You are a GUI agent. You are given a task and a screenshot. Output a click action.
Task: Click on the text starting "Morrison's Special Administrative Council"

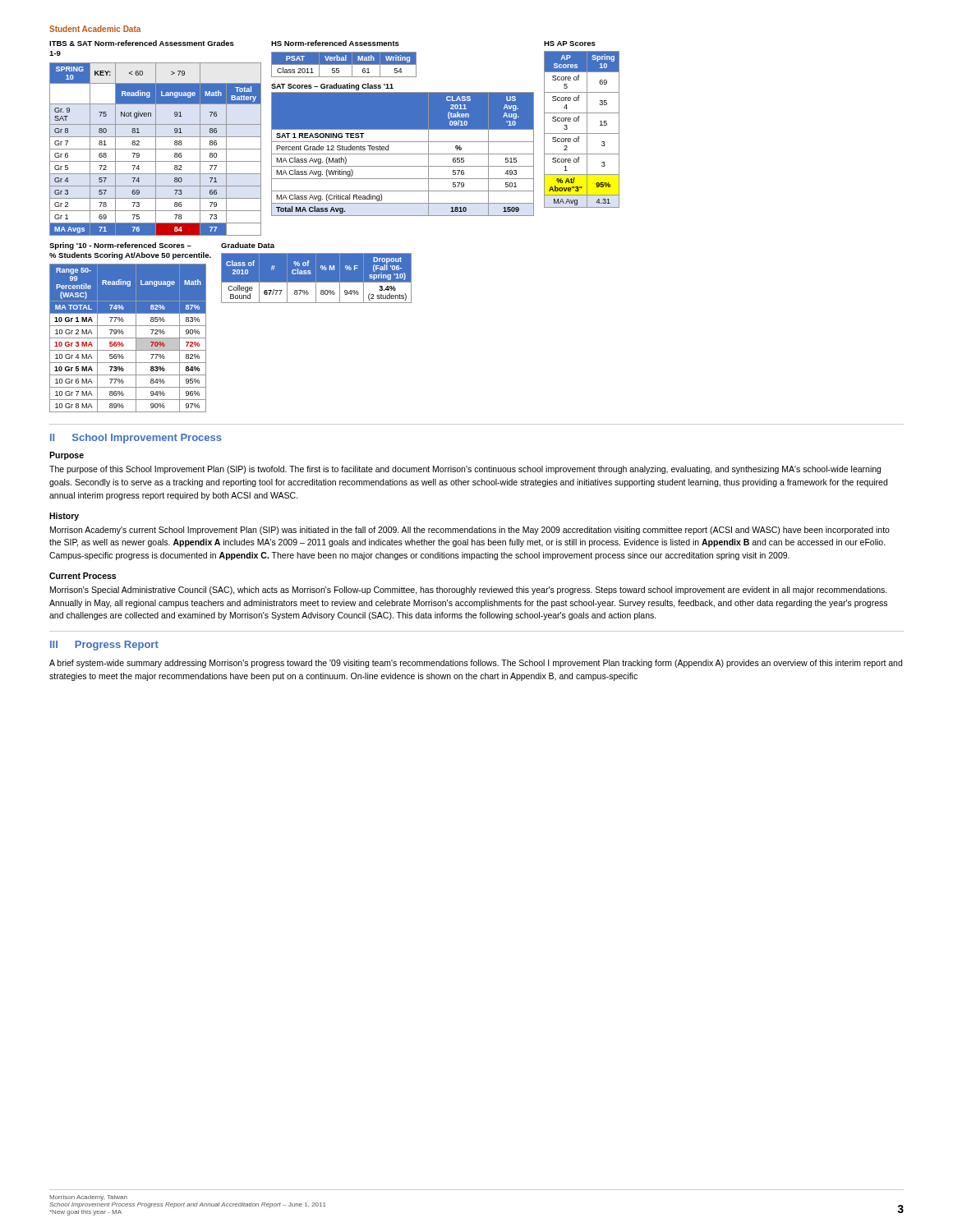[x=468, y=603]
